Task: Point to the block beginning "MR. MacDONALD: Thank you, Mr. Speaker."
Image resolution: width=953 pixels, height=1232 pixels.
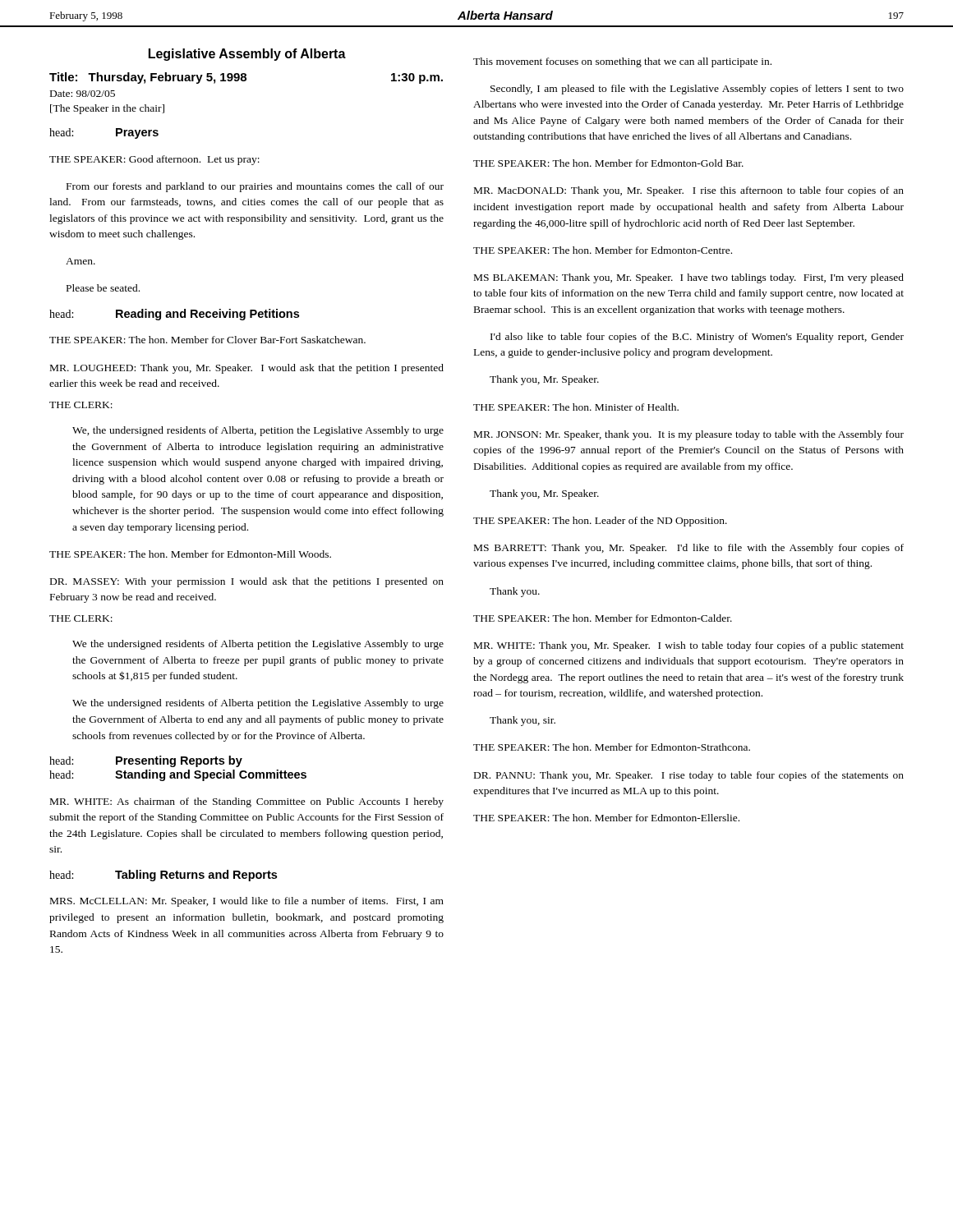Action: point(688,207)
